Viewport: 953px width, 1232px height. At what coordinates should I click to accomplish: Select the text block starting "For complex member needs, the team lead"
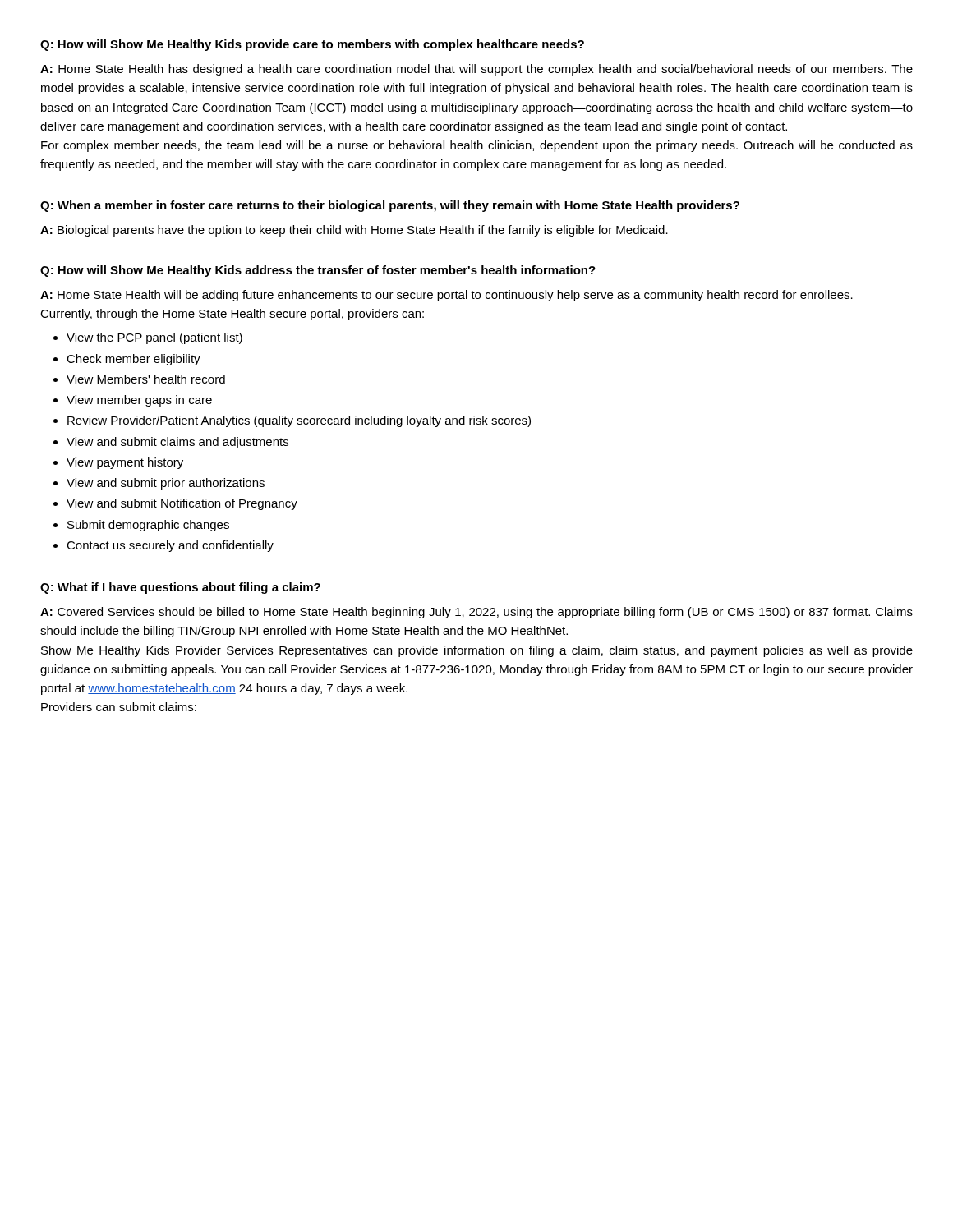click(x=476, y=155)
